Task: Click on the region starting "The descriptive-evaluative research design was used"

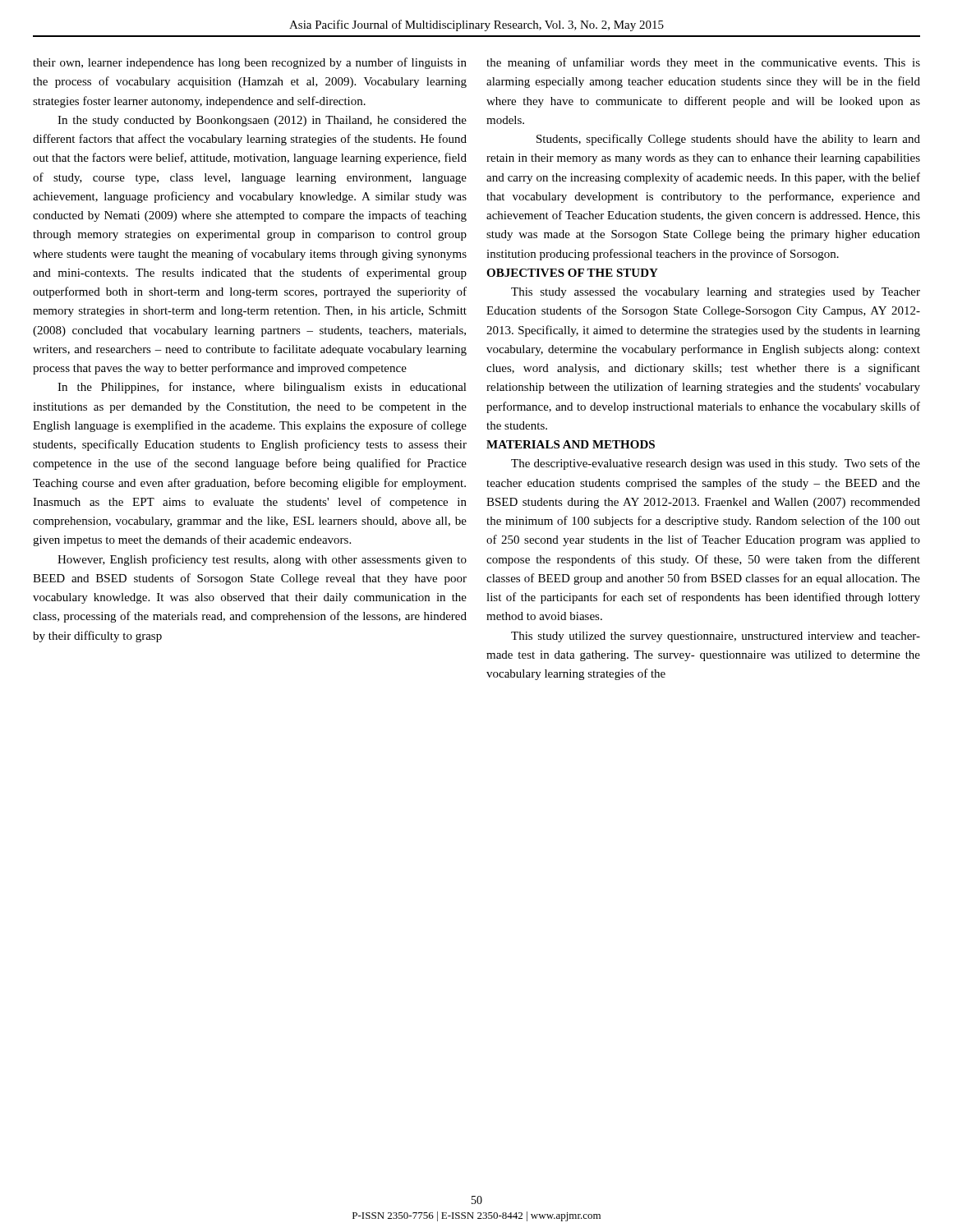Action: pos(703,540)
